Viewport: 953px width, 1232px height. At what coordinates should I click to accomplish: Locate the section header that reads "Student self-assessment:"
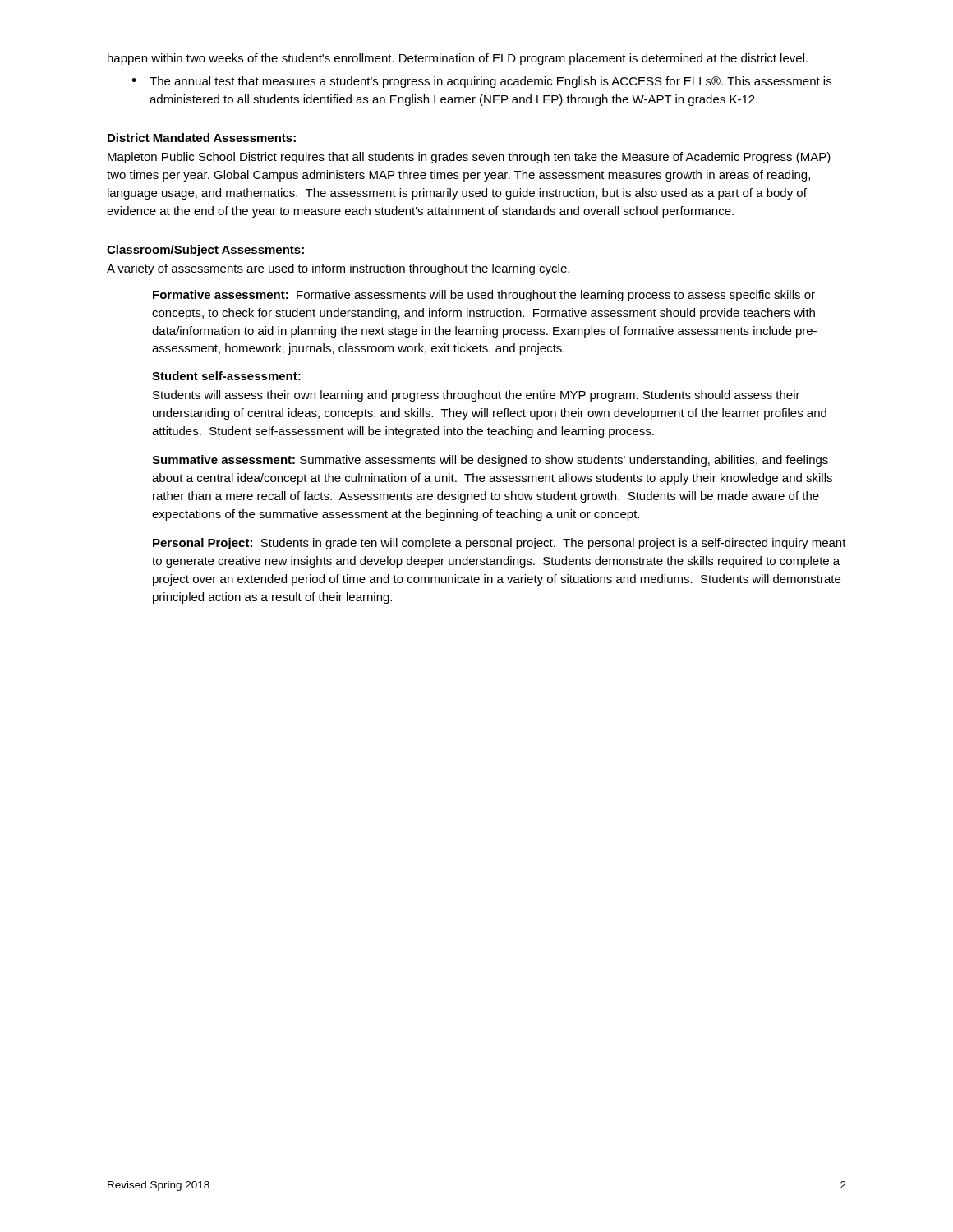point(227,376)
